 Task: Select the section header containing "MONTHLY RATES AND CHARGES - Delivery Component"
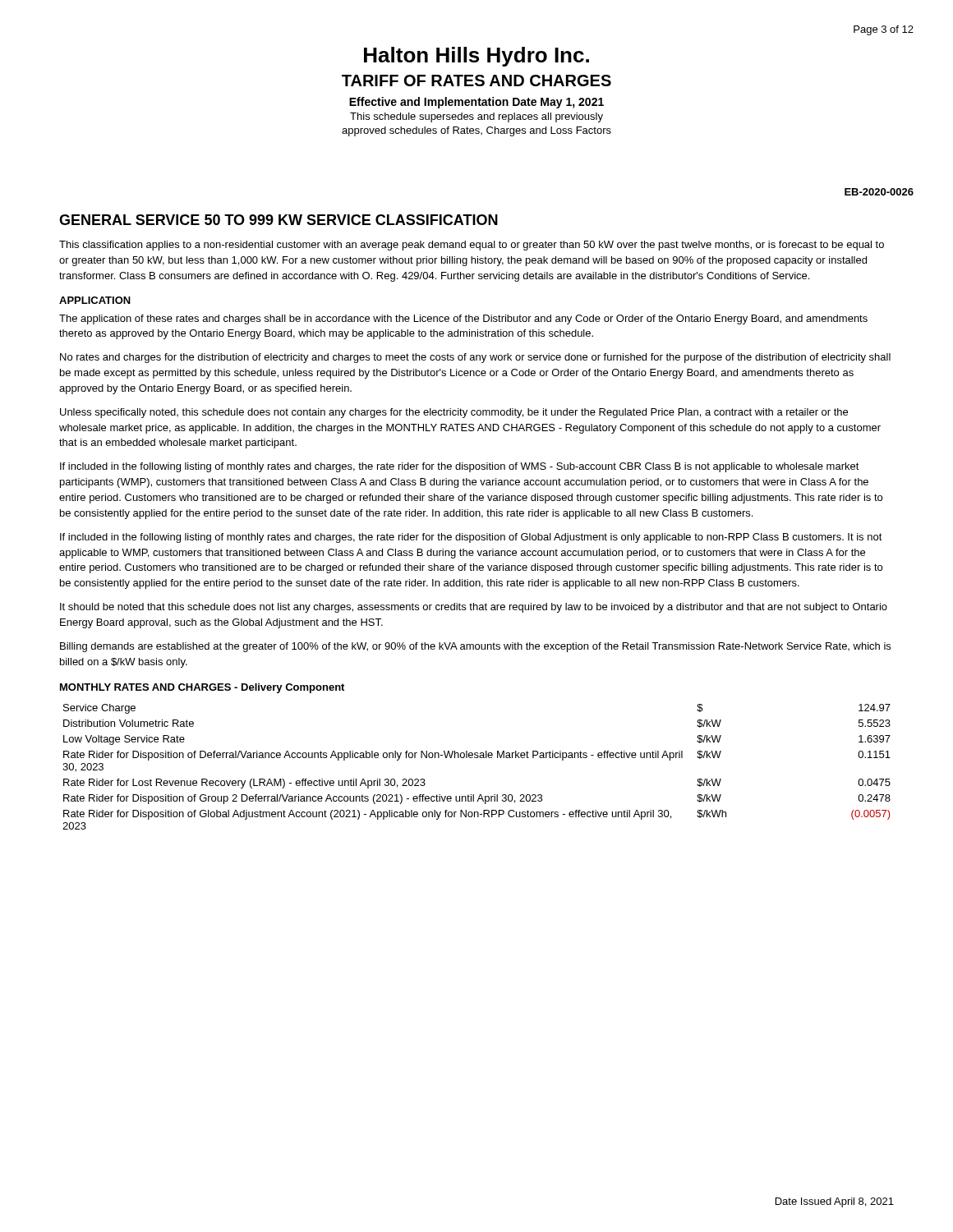202,687
